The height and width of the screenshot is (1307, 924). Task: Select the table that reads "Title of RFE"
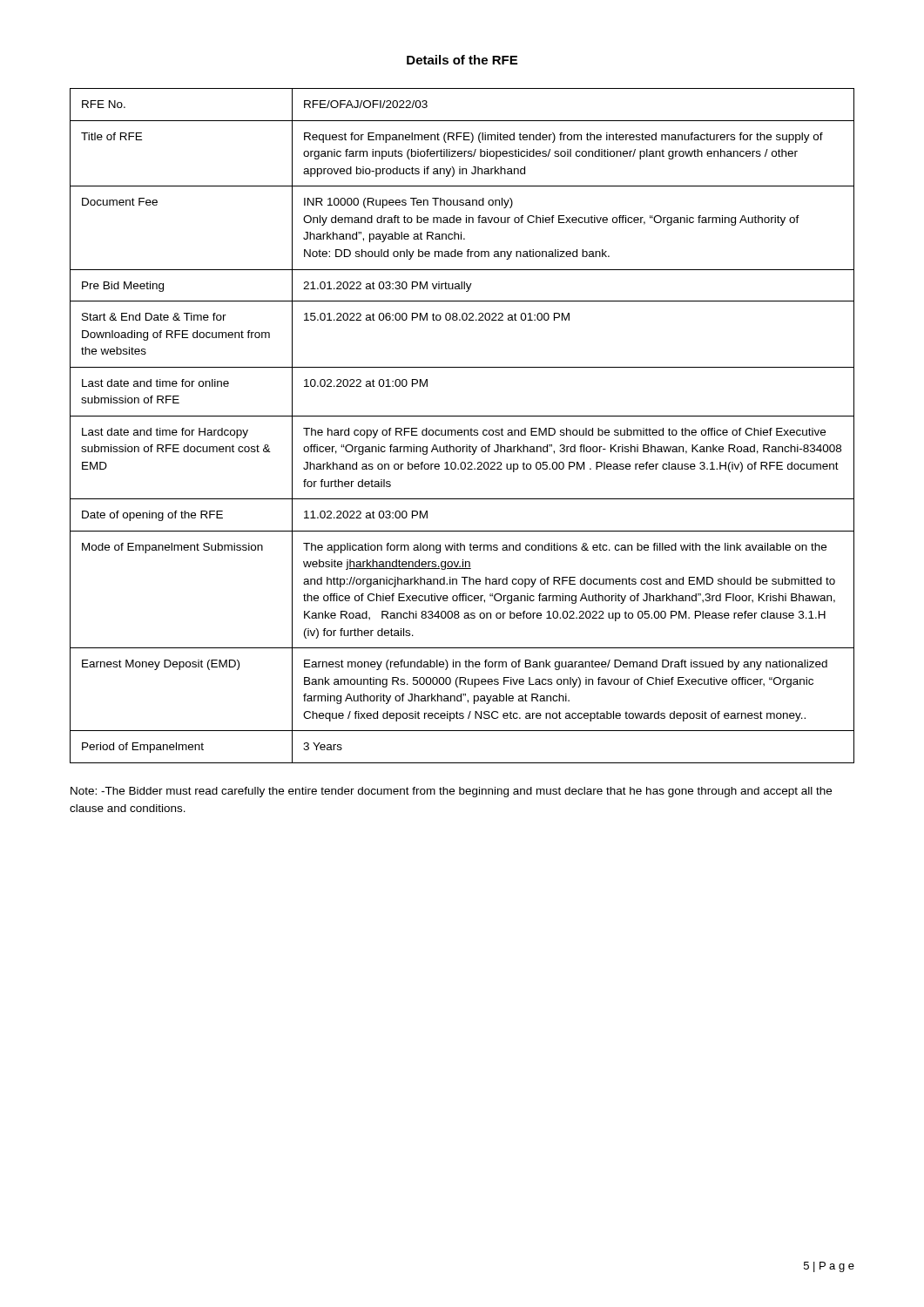(462, 426)
